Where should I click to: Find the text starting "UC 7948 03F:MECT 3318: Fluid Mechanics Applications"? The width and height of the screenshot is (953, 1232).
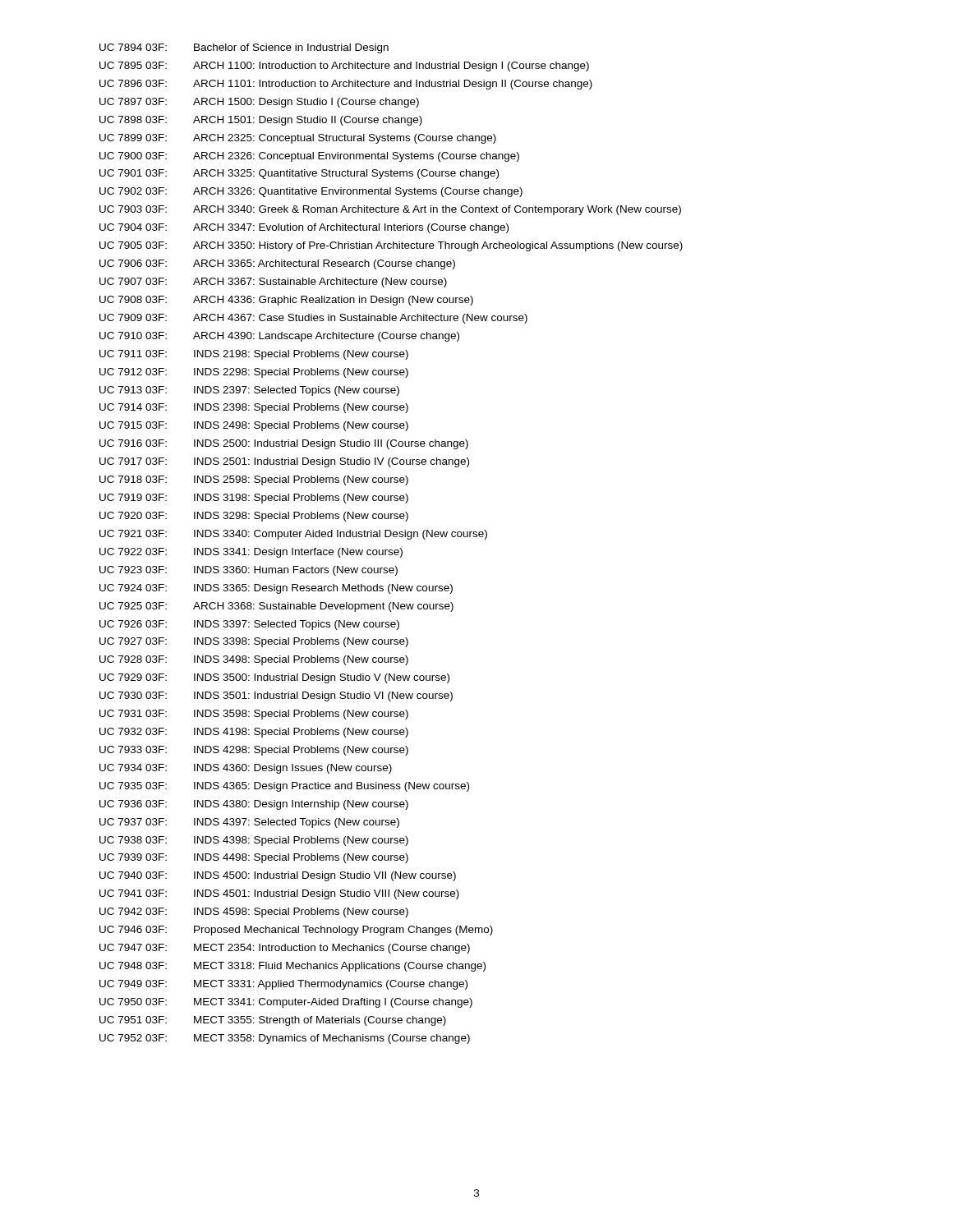point(292,967)
